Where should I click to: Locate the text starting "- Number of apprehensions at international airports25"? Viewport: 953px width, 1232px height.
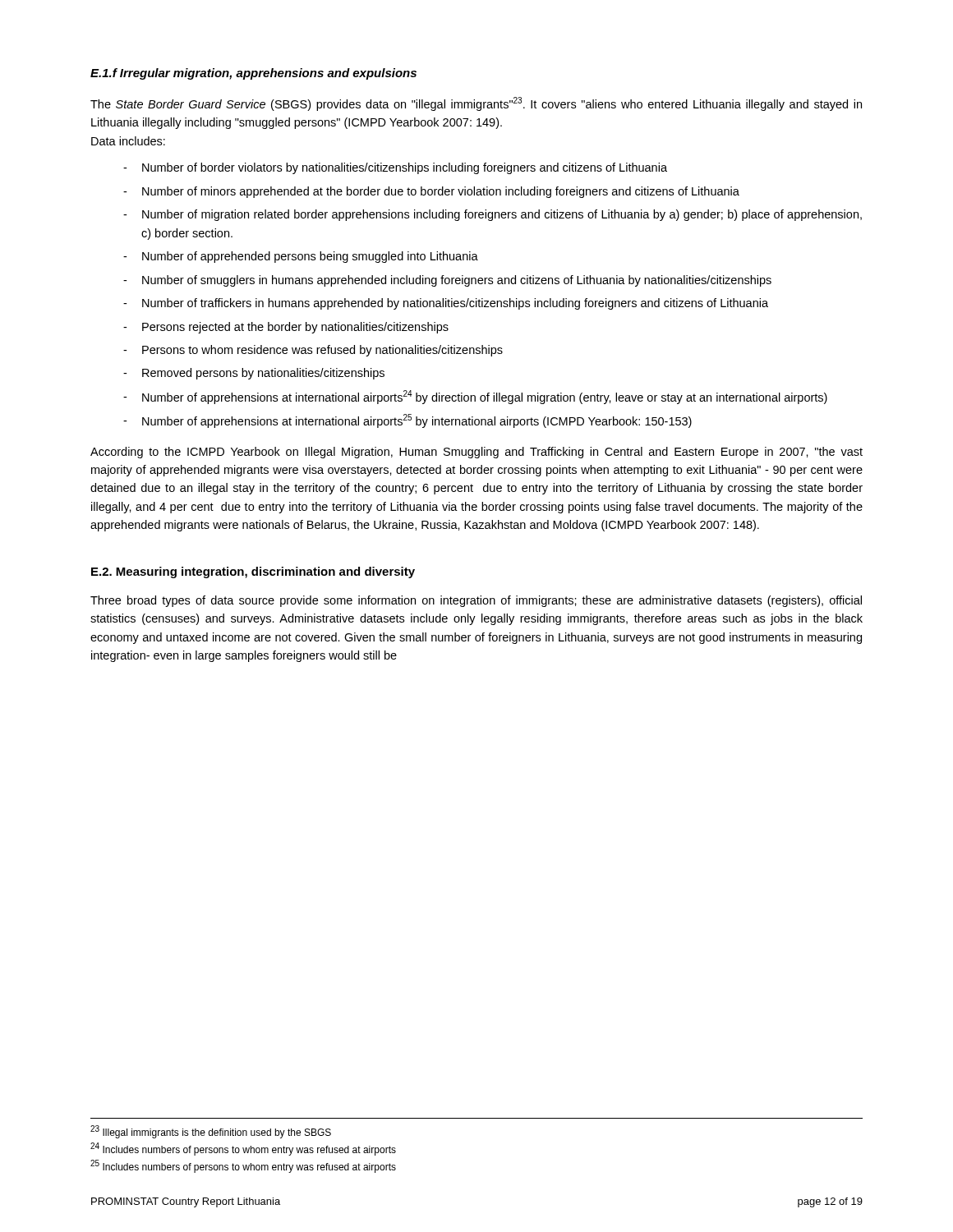(493, 421)
